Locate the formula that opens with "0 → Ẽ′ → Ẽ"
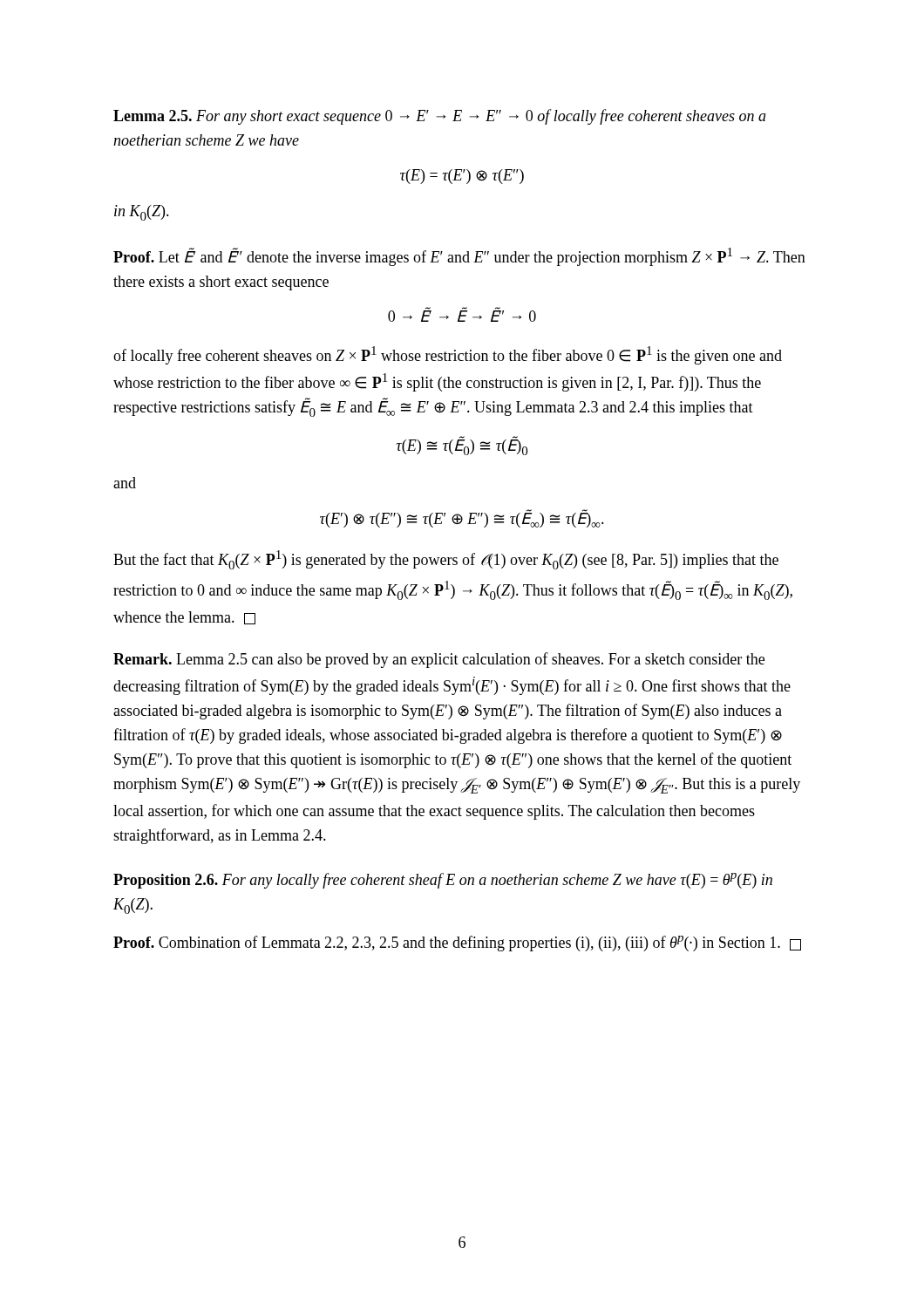The image size is (924, 1308). (x=462, y=317)
